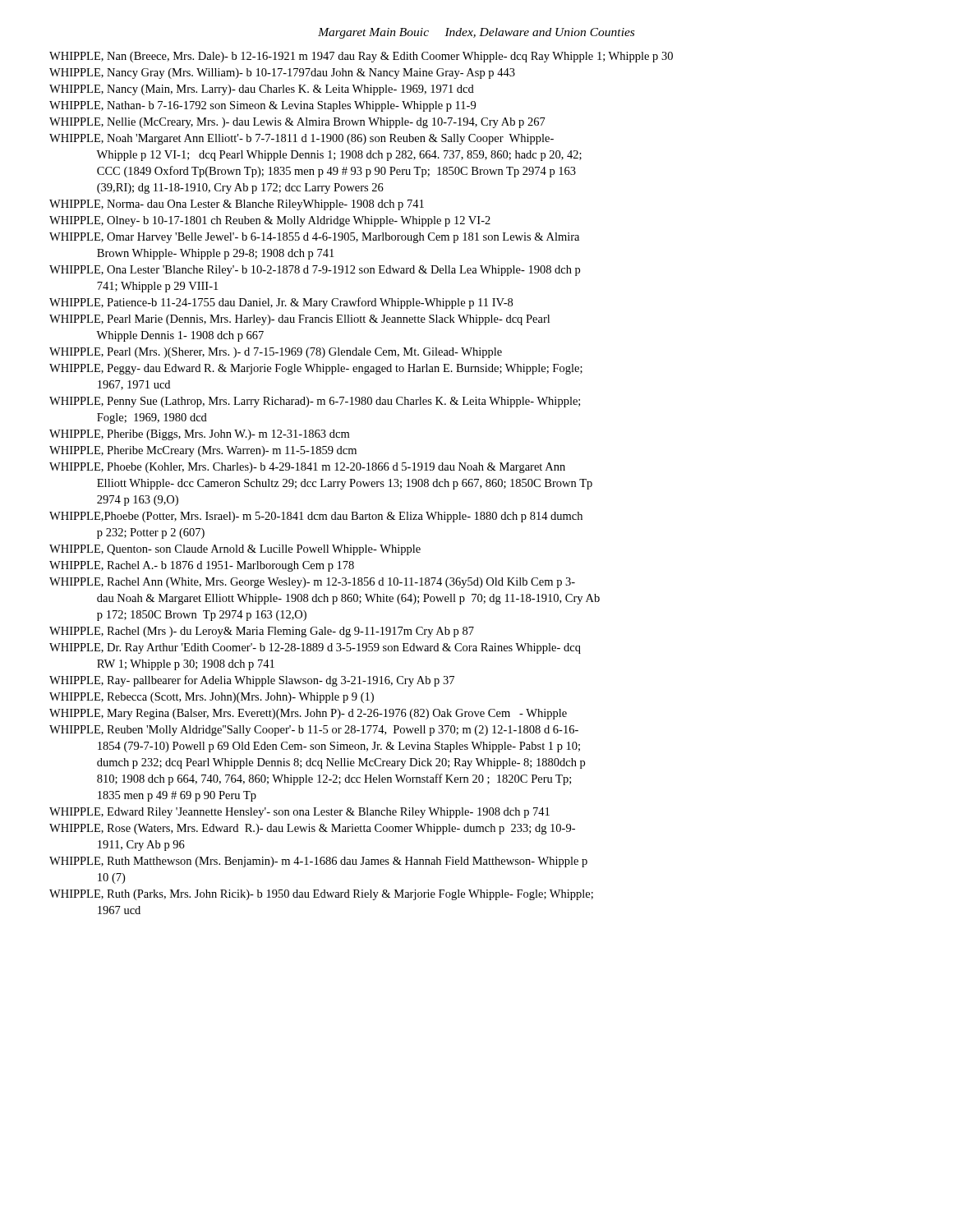
Task: Point to the block starting "WHIPPLE, Patience-b 11-24-1755"
Action: [281, 302]
